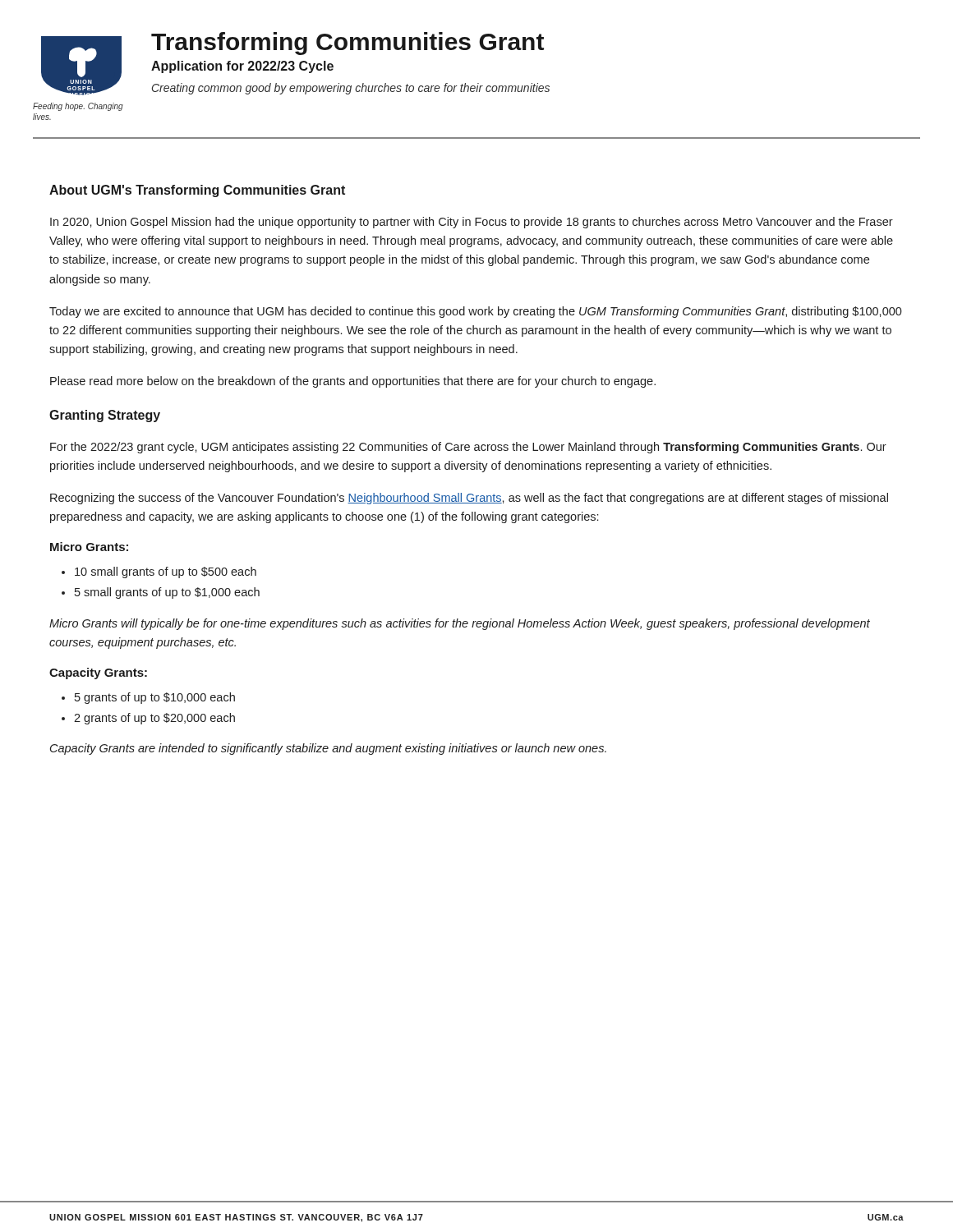Where is the passage that starts "Micro Grants will"?
The image size is (953, 1232).
pyautogui.click(x=459, y=633)
